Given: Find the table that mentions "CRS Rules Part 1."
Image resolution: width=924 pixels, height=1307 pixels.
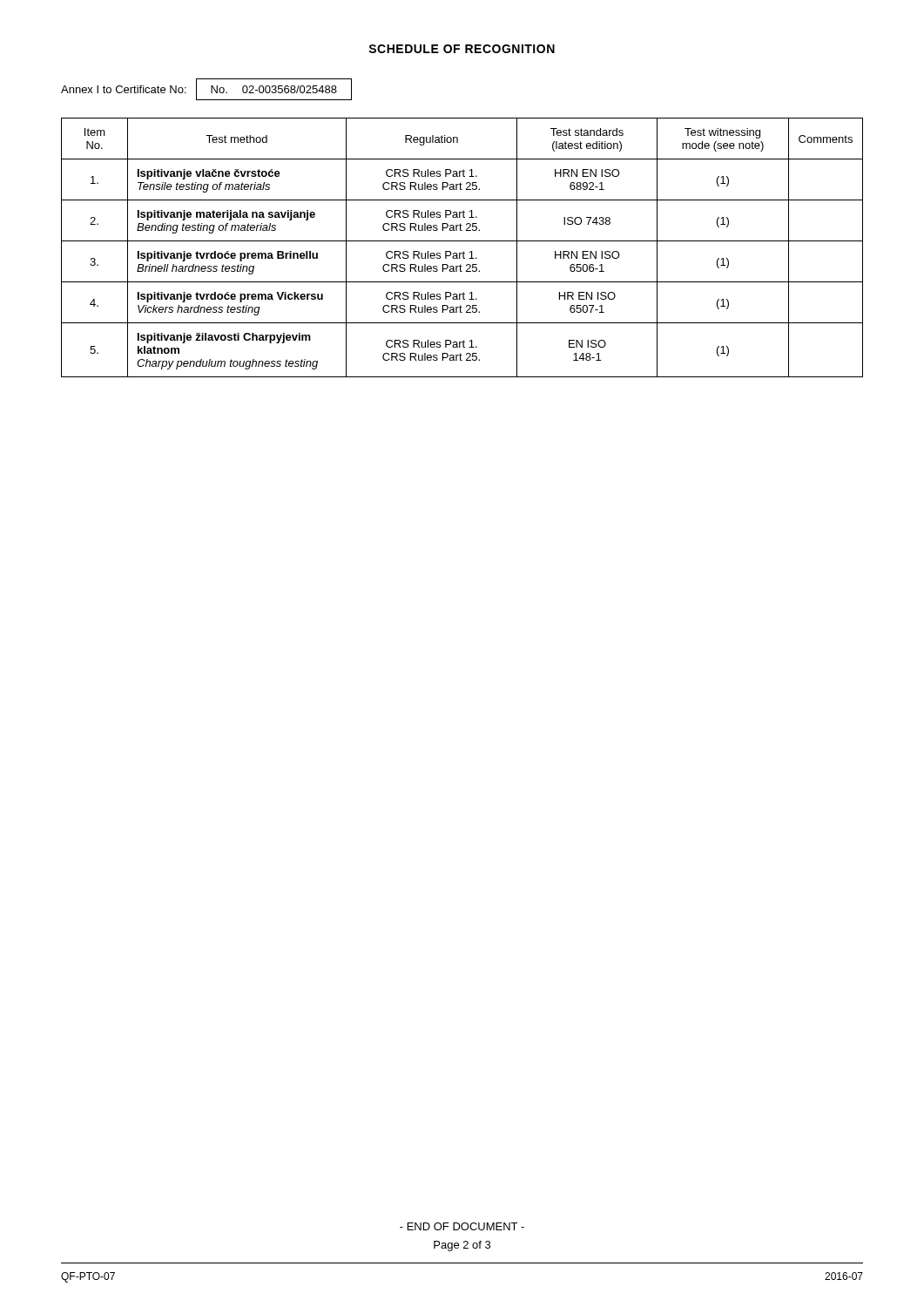Looking at the screenshot, I should (x=462, y=247).
